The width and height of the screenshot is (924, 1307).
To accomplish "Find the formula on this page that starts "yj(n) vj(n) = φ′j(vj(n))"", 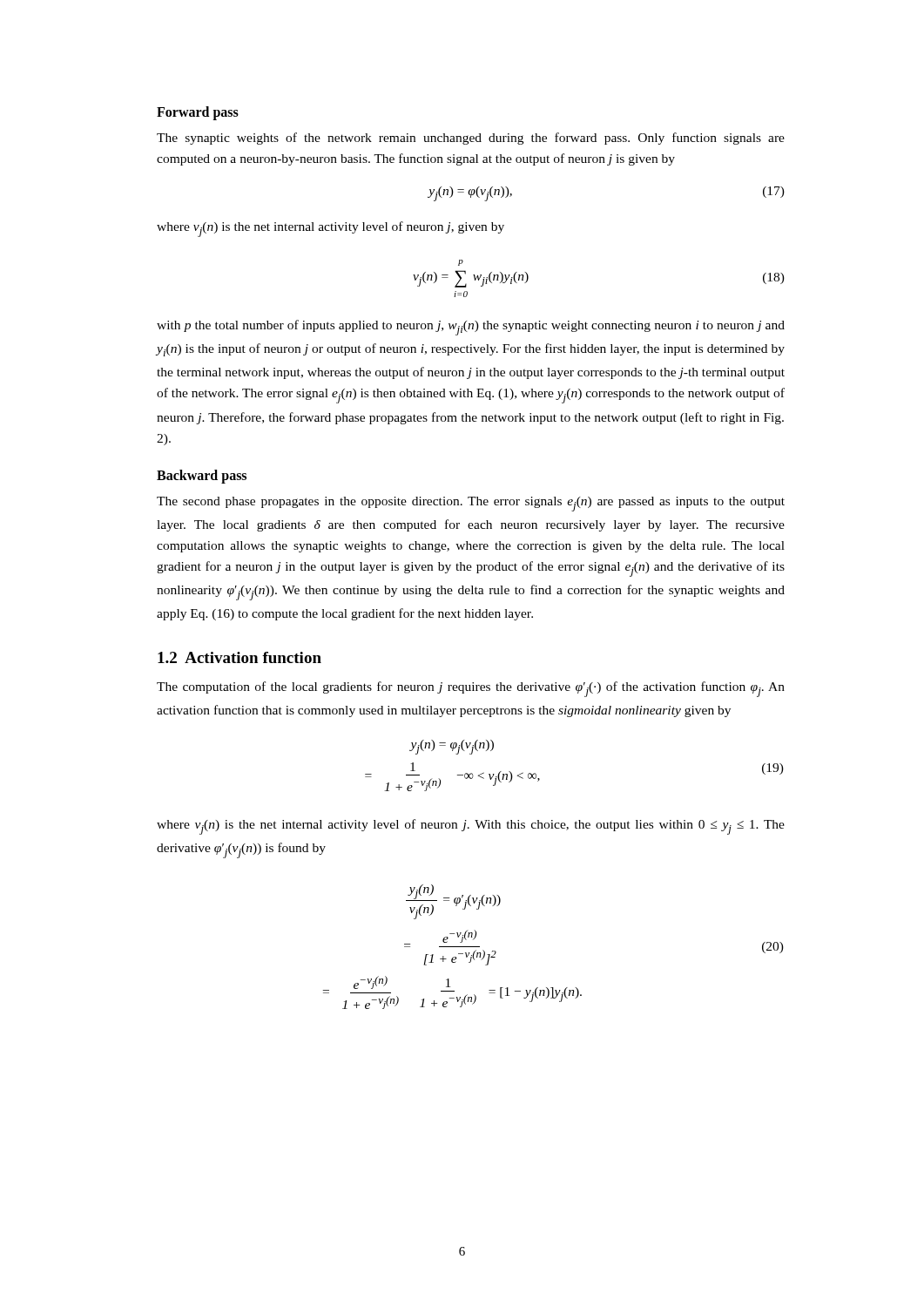I will (471, 947).
